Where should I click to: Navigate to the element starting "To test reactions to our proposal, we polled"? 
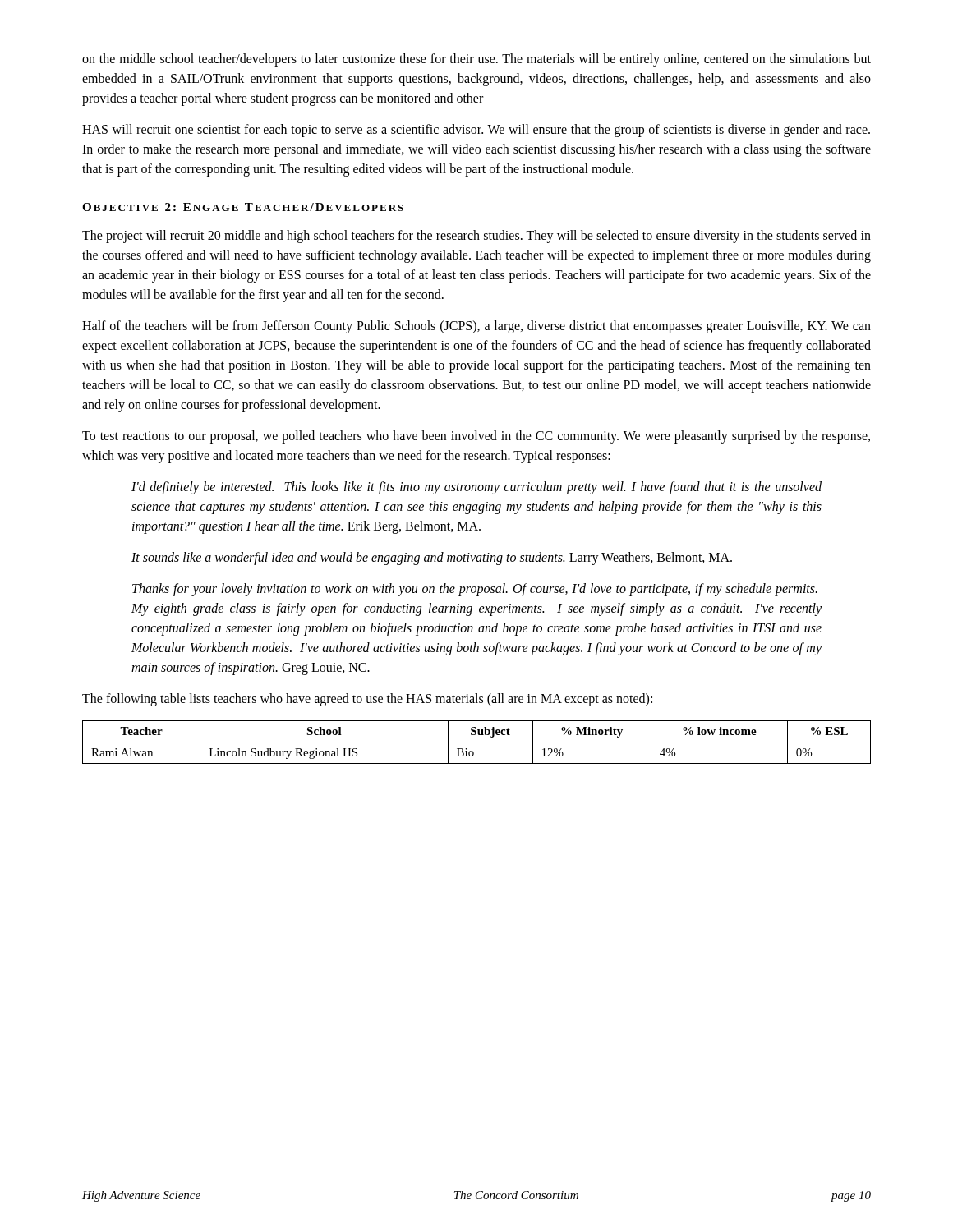[x=476, y=446]
